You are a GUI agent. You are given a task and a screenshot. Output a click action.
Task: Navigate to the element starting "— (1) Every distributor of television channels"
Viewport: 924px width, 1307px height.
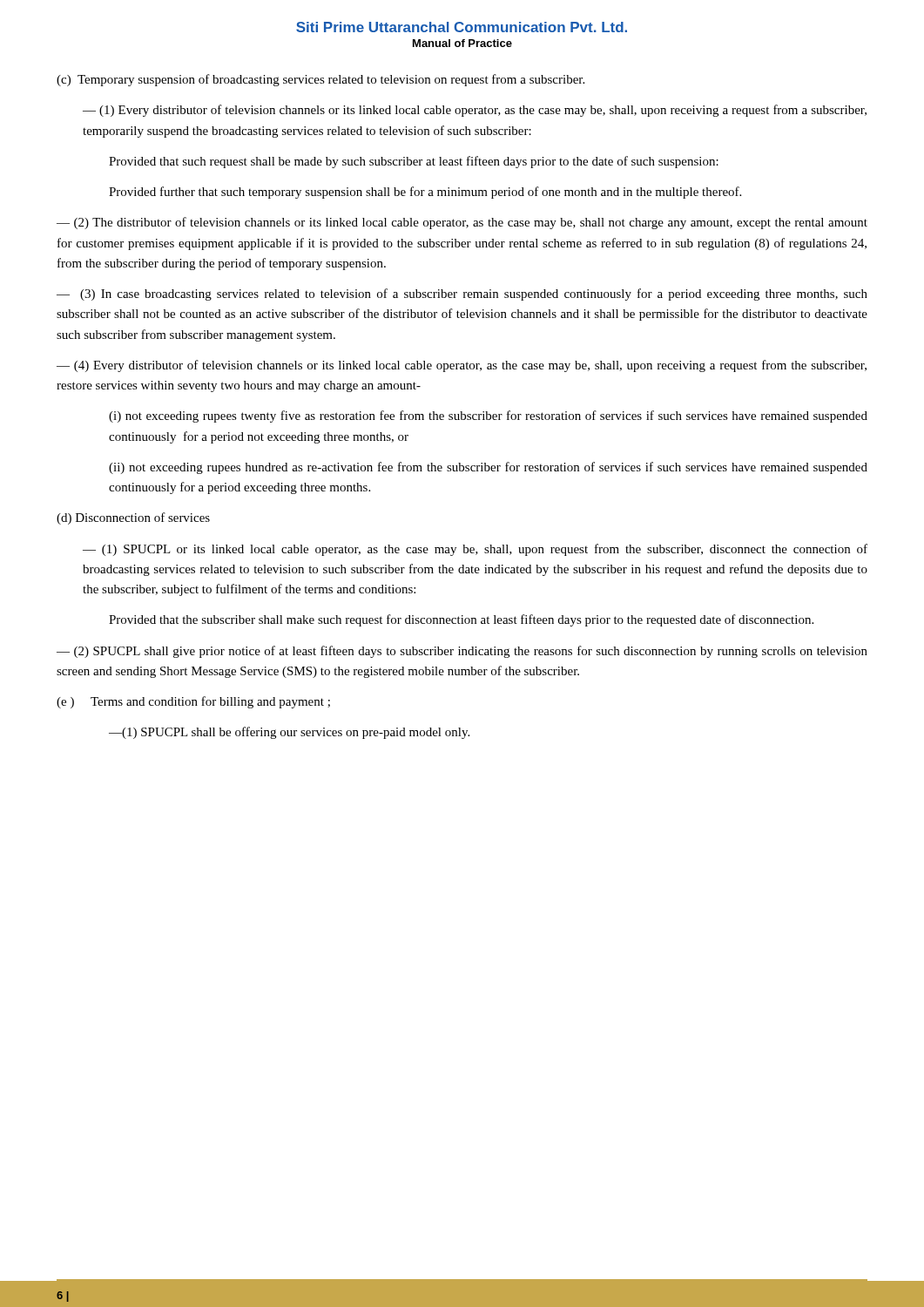pos(475,120)
